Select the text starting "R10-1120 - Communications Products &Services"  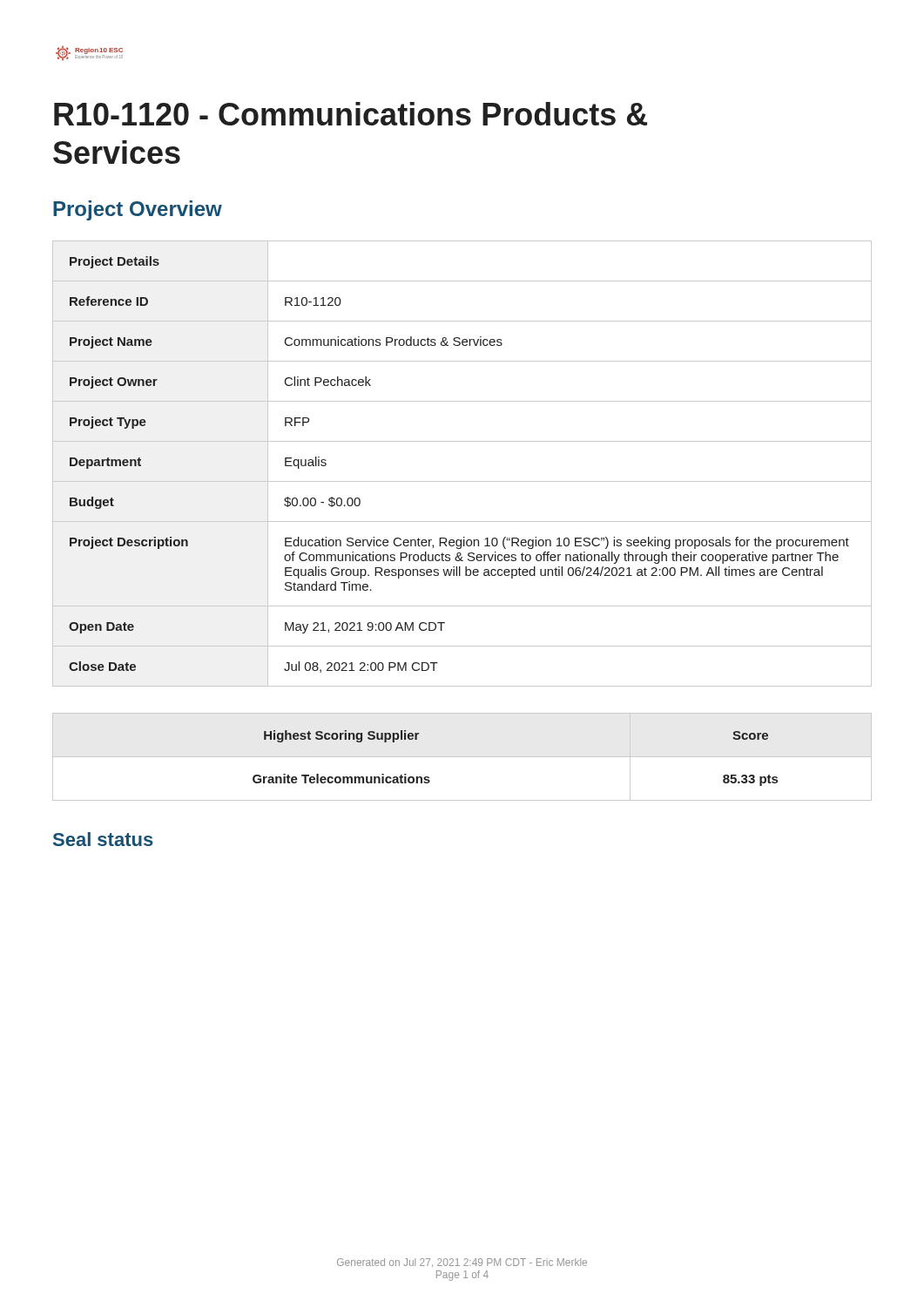pos(350,134)
